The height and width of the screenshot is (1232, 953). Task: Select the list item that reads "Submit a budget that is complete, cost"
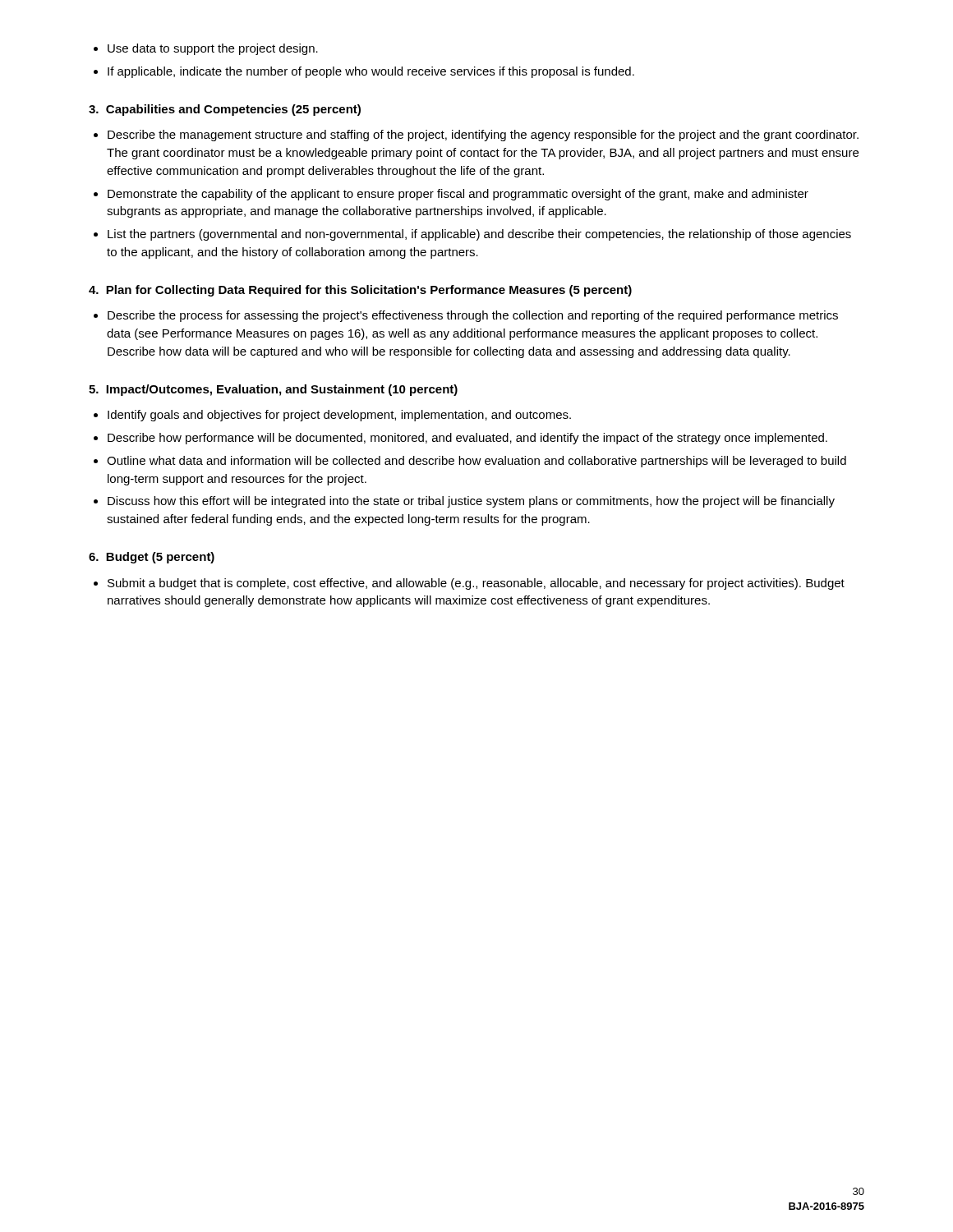click(476, 592)
